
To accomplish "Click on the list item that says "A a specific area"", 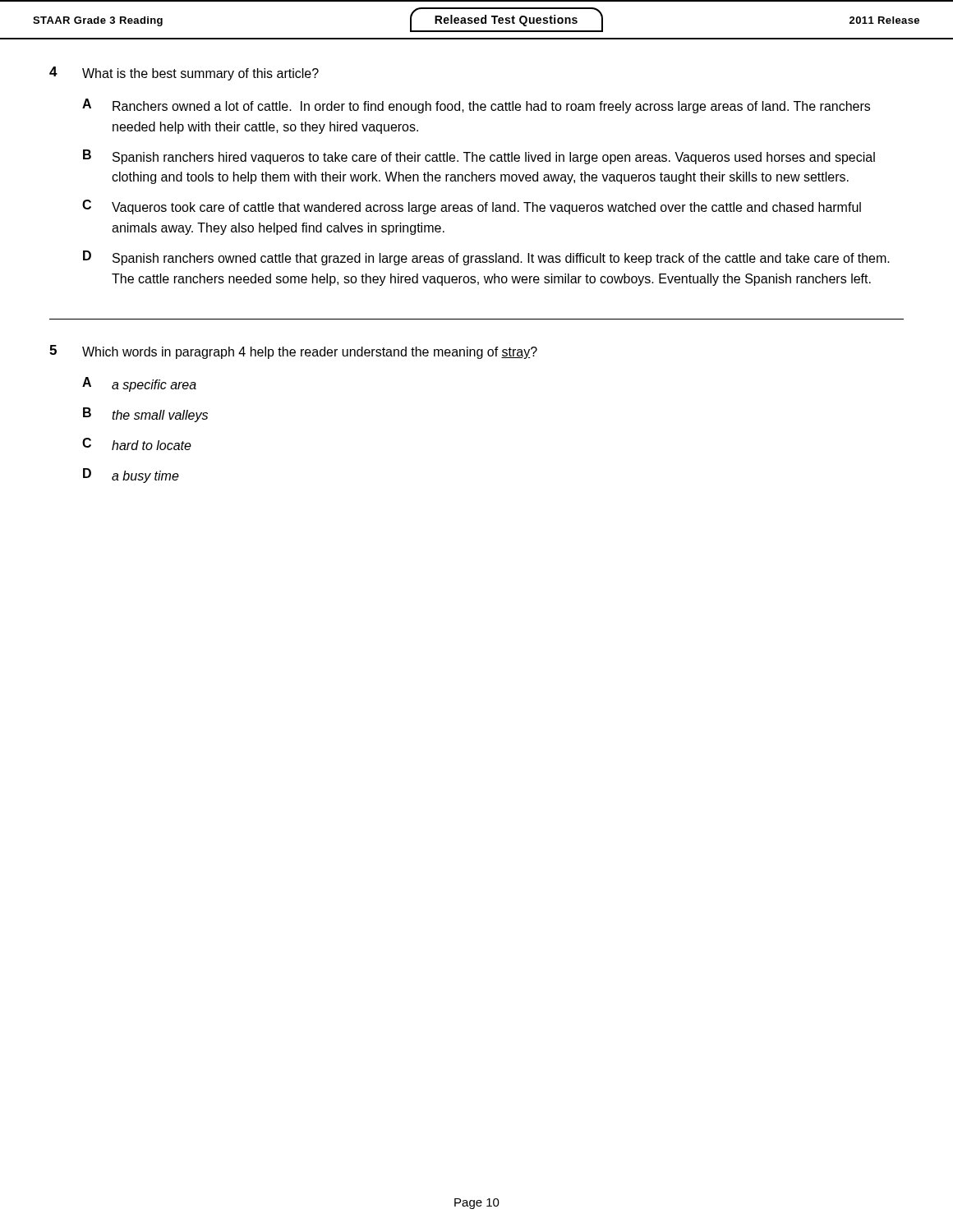I will [x=139, y=386].
